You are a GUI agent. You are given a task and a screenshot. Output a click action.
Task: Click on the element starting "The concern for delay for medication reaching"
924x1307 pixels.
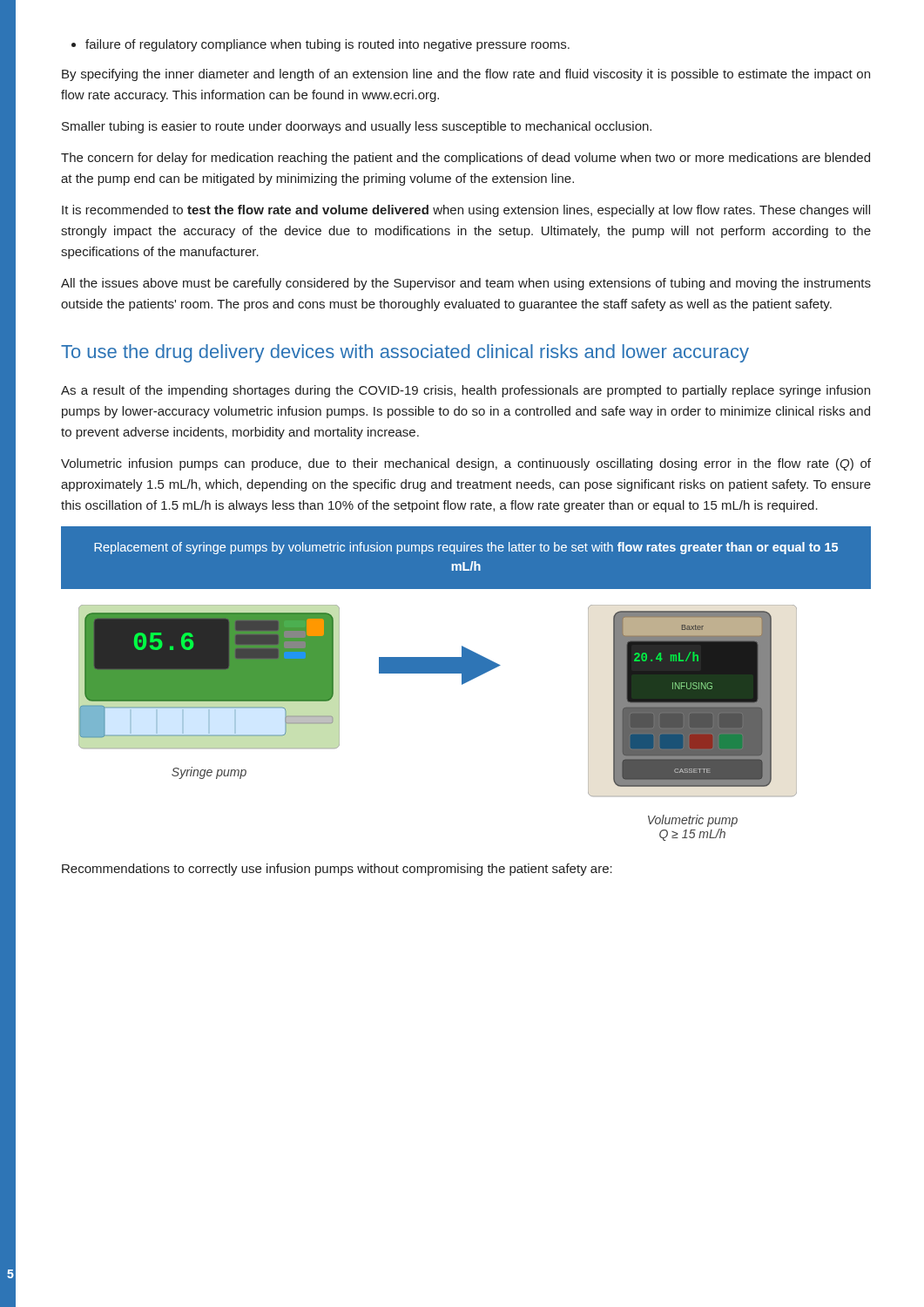click(466, 167)
